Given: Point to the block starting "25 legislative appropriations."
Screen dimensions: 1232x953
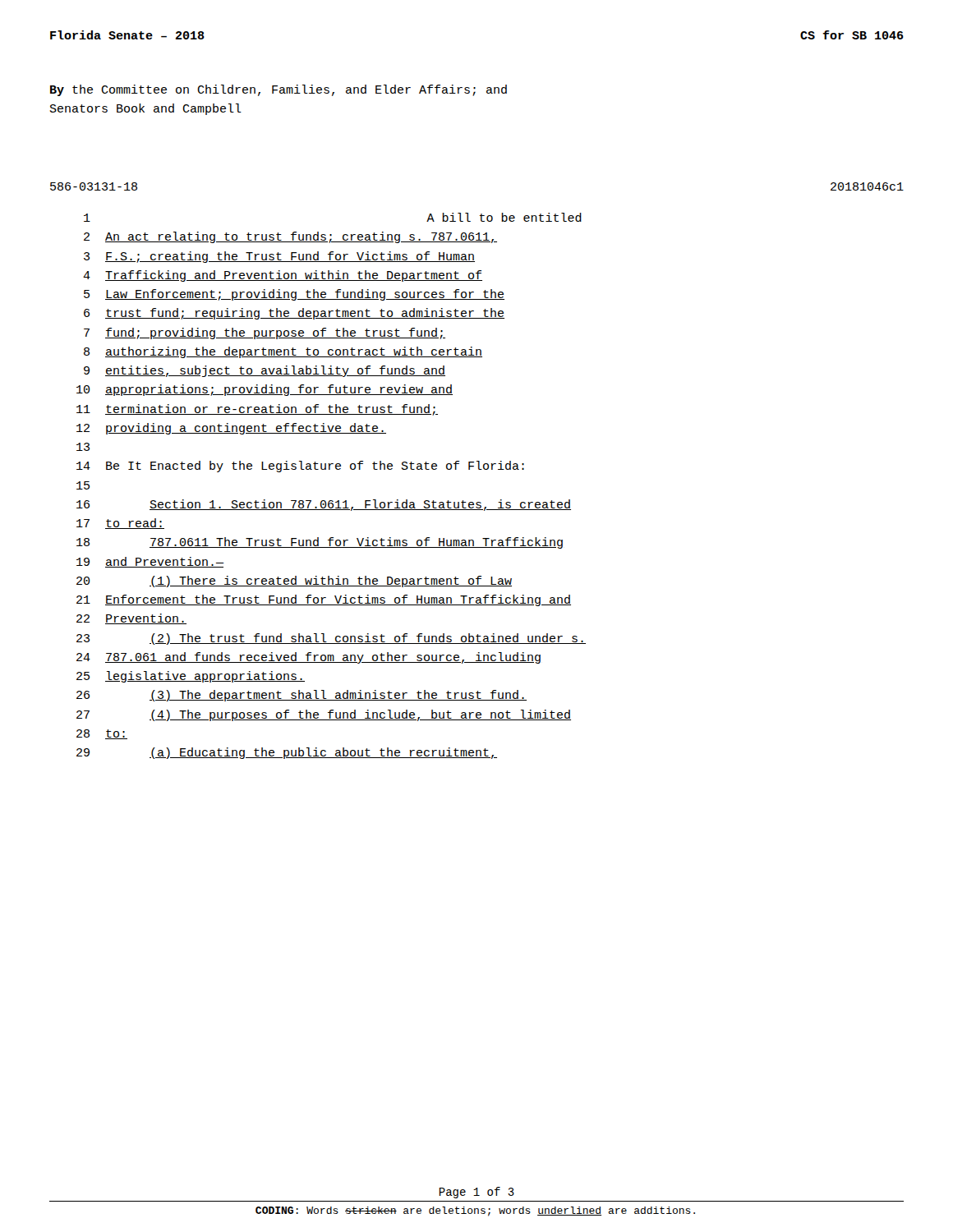Looking at the screenshot, I should (x=191, y=677).
